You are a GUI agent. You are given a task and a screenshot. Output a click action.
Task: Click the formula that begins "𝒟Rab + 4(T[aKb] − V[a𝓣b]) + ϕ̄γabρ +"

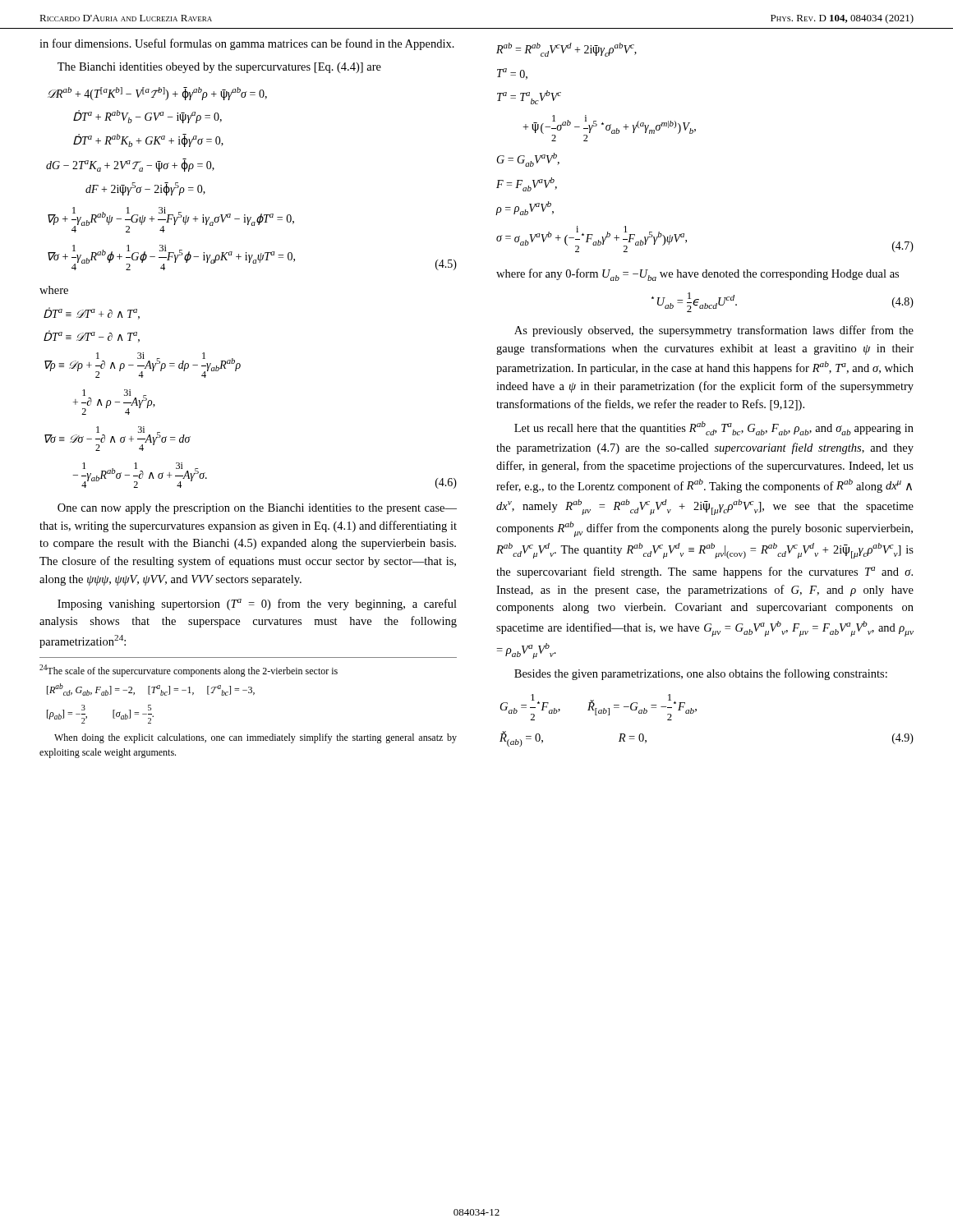157,94
